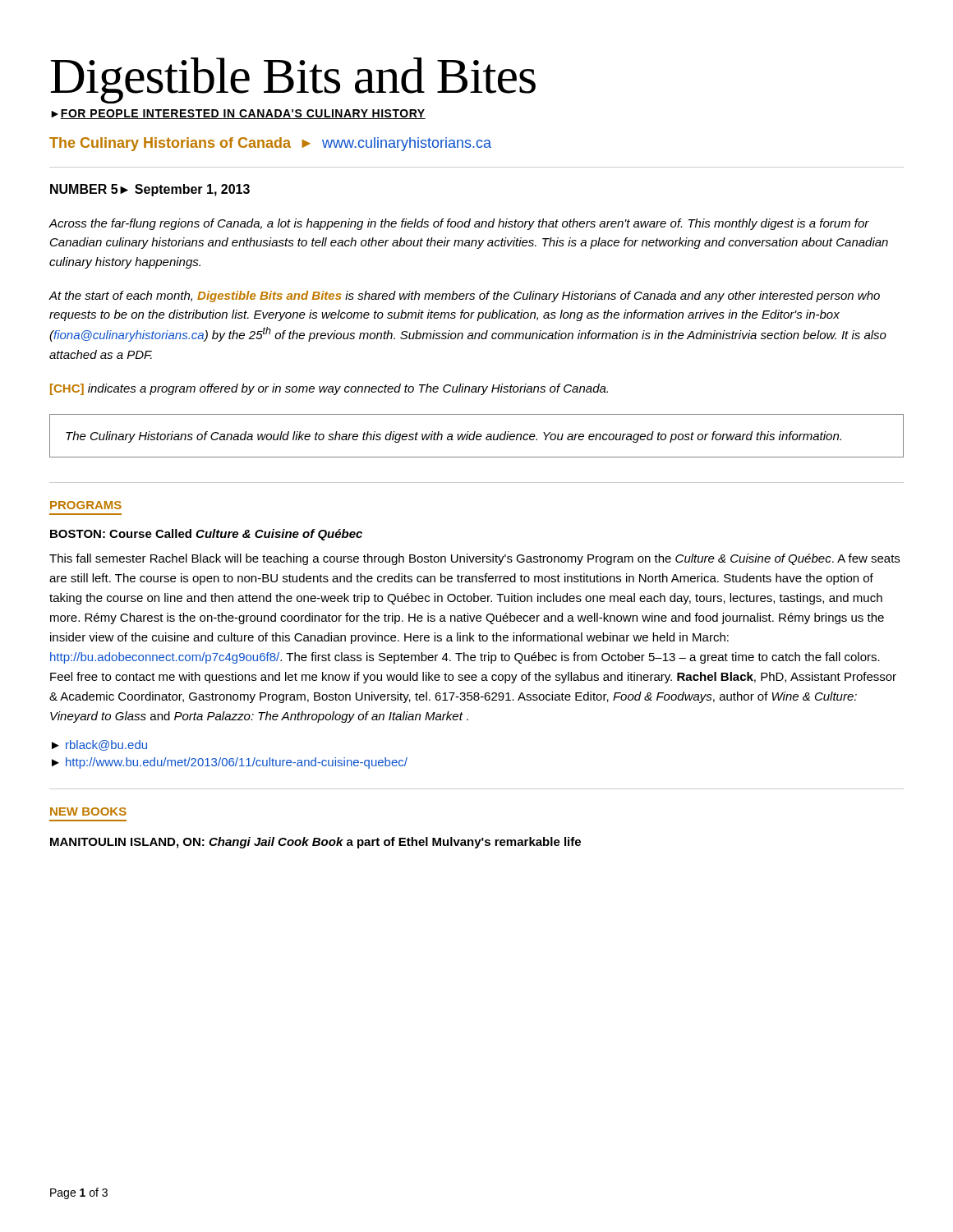Click on the passage starting "Across the far-flung regions of Canada, a lot"

(476, 242)
